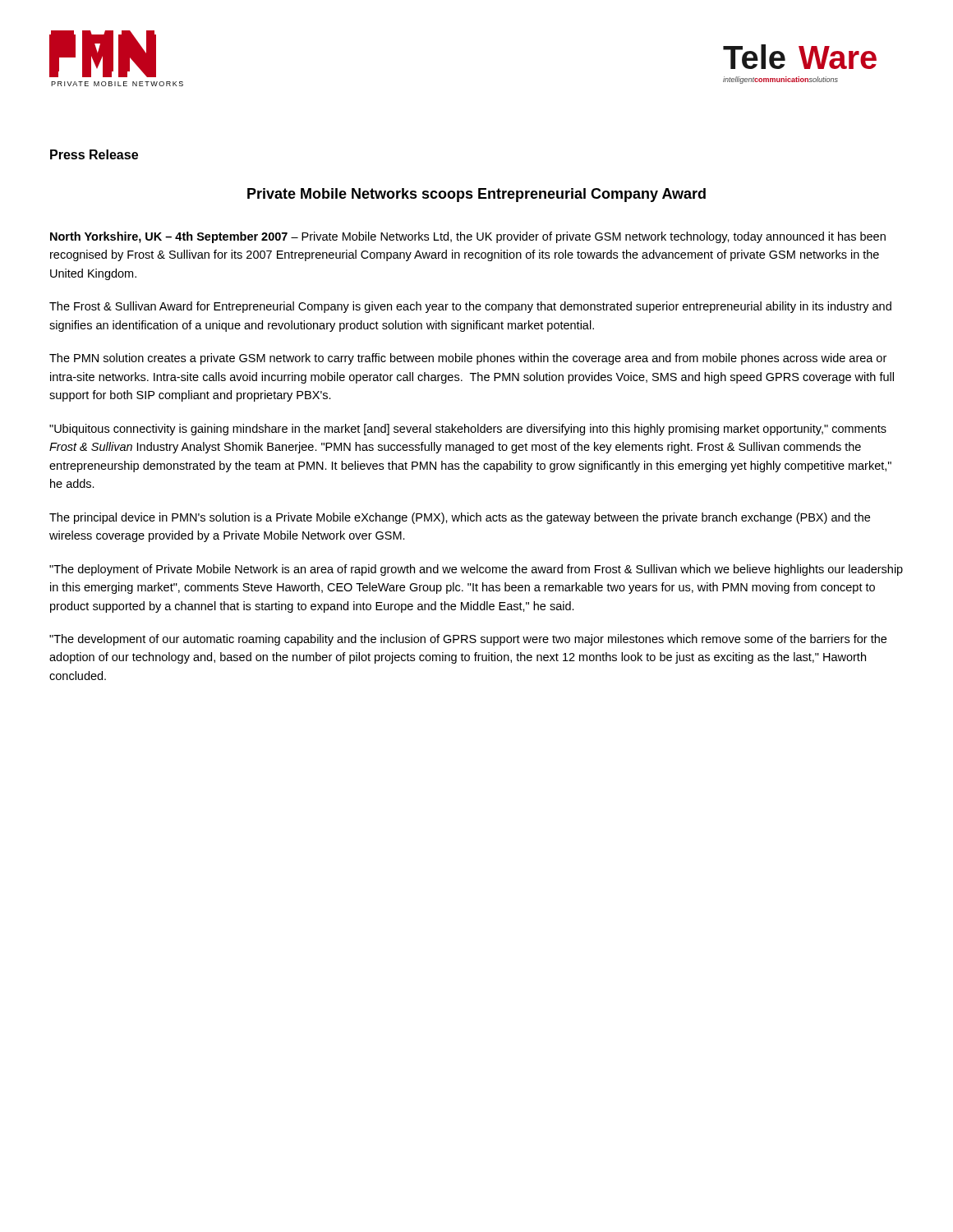Find the region starting ""Ubiquitous connectivity is gaining mindshare"
Viewport: 953px width, 1232px height.
point(471,456)
